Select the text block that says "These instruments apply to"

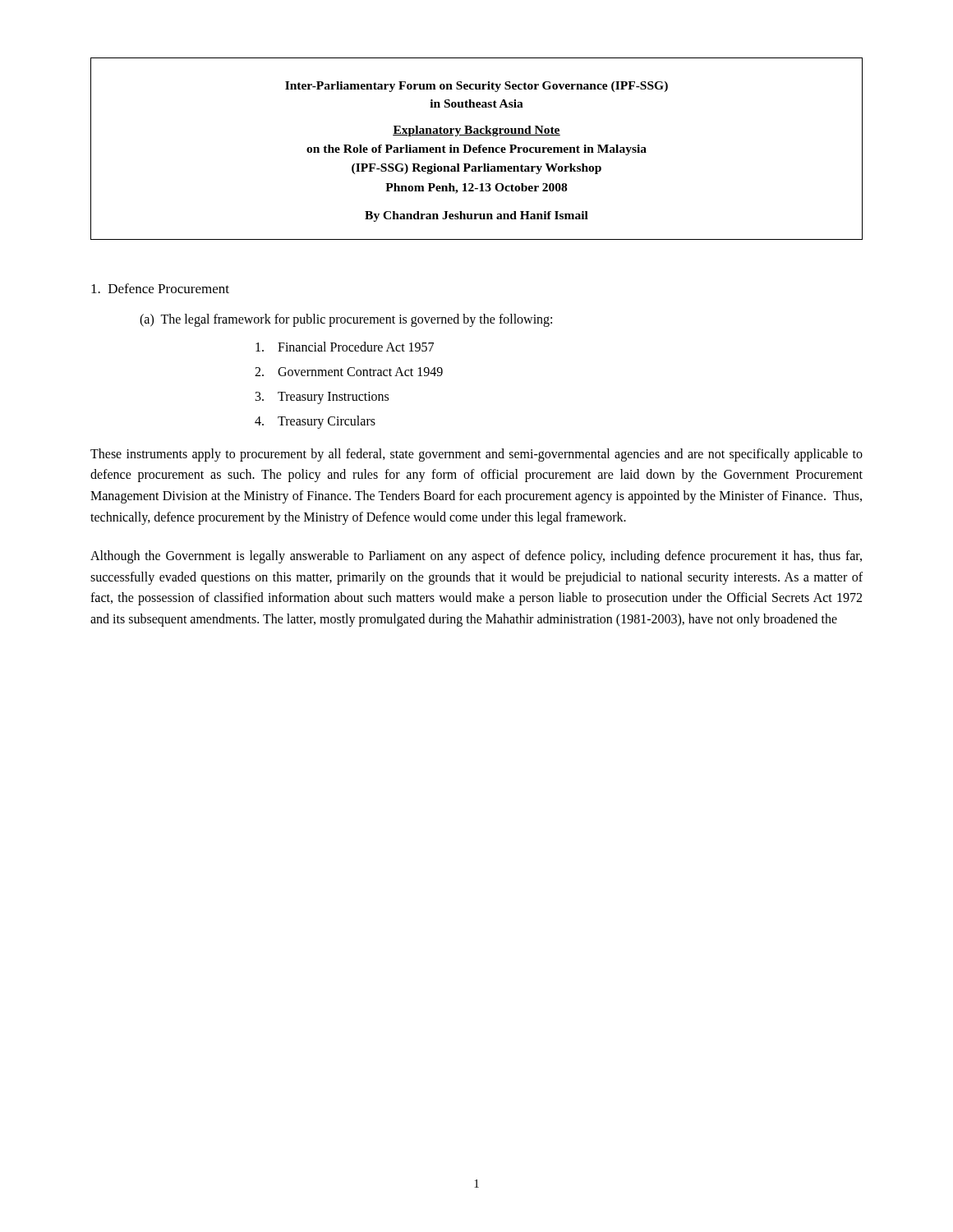click(476, 485)
